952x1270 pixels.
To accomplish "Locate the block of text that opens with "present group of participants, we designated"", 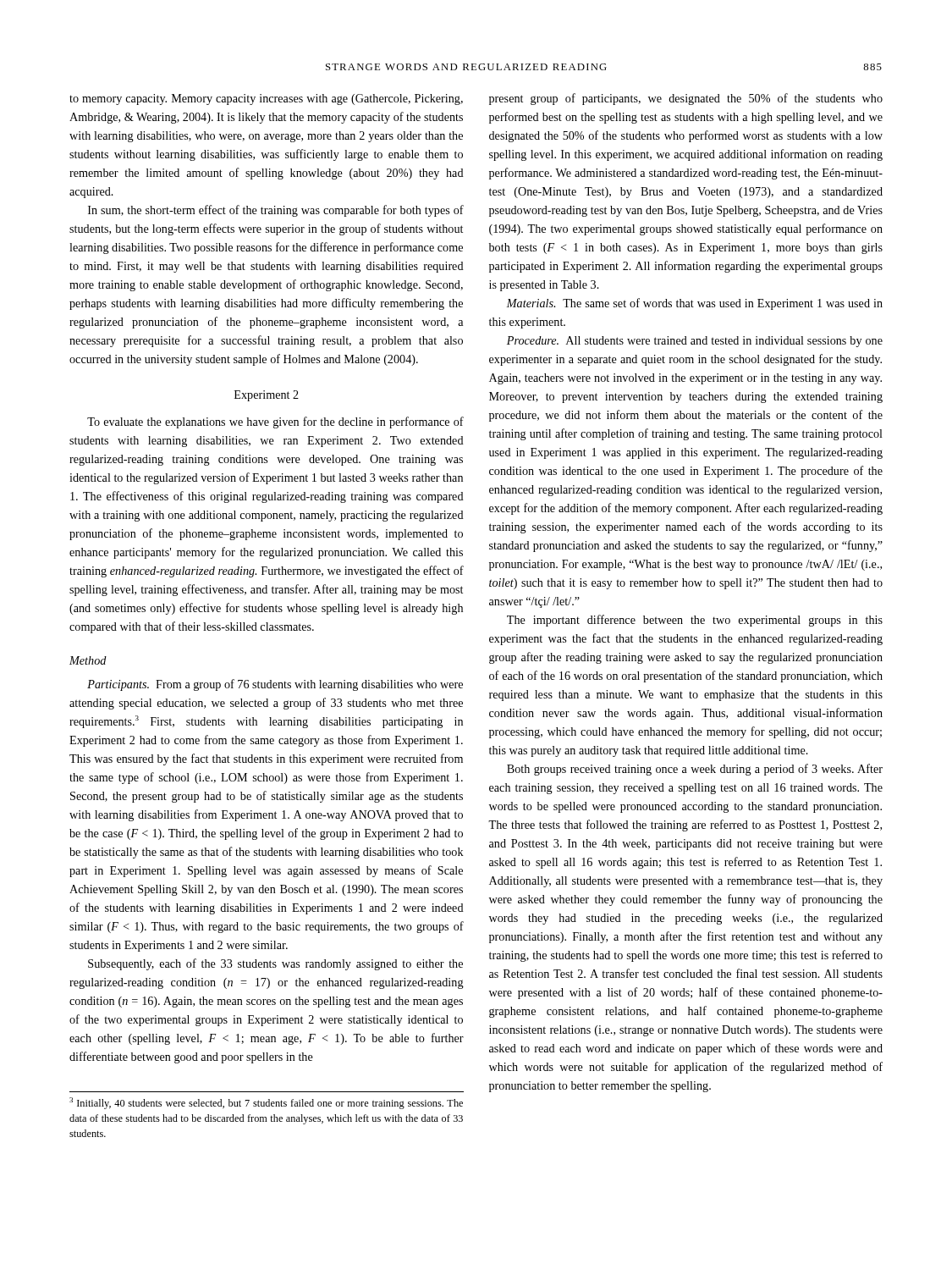I will [x=686, y=191].
